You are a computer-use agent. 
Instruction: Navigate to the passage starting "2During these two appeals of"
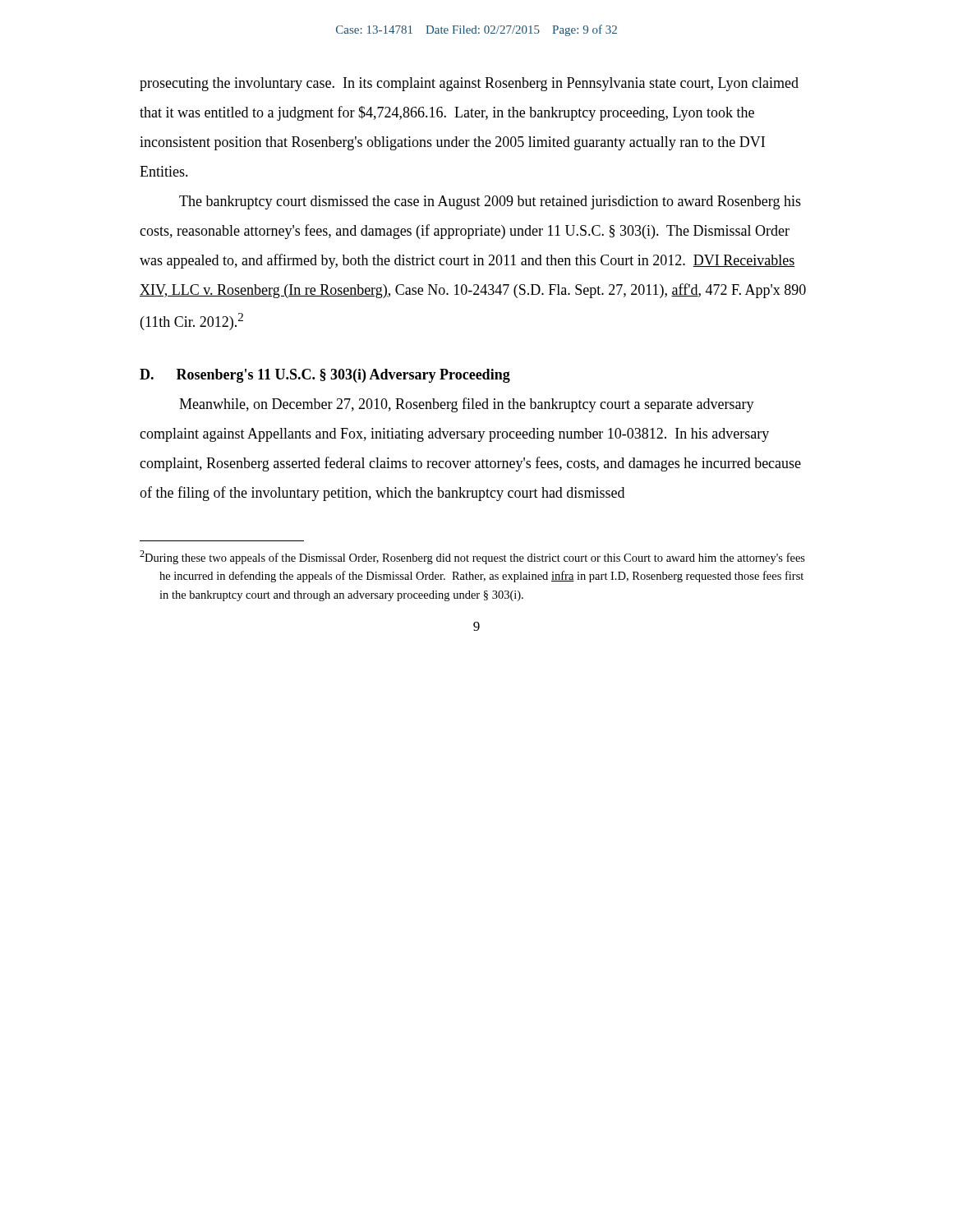[x=472, y=574]
